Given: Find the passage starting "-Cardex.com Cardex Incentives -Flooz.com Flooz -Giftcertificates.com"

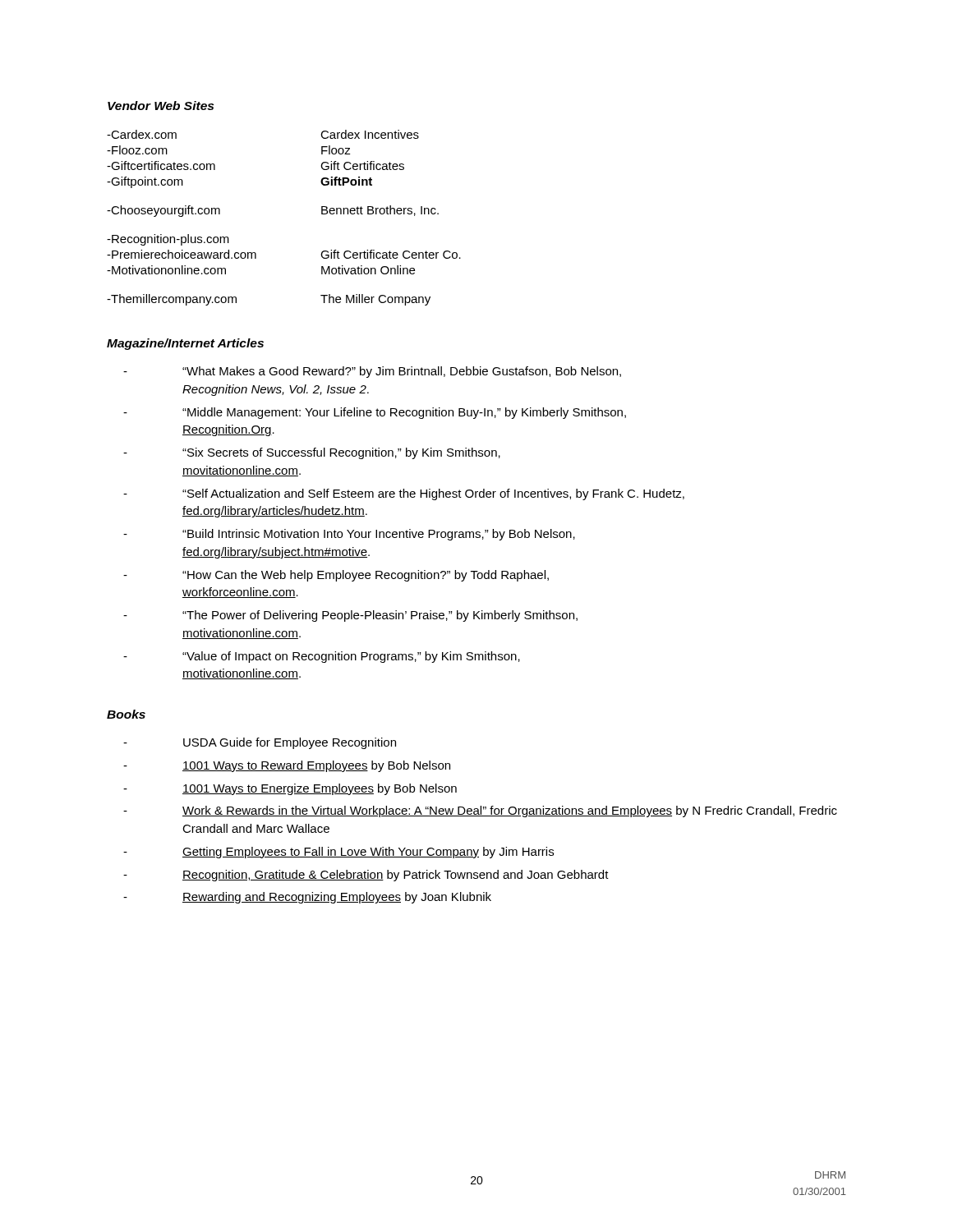Looking at the screenshot, I should 141,135.
